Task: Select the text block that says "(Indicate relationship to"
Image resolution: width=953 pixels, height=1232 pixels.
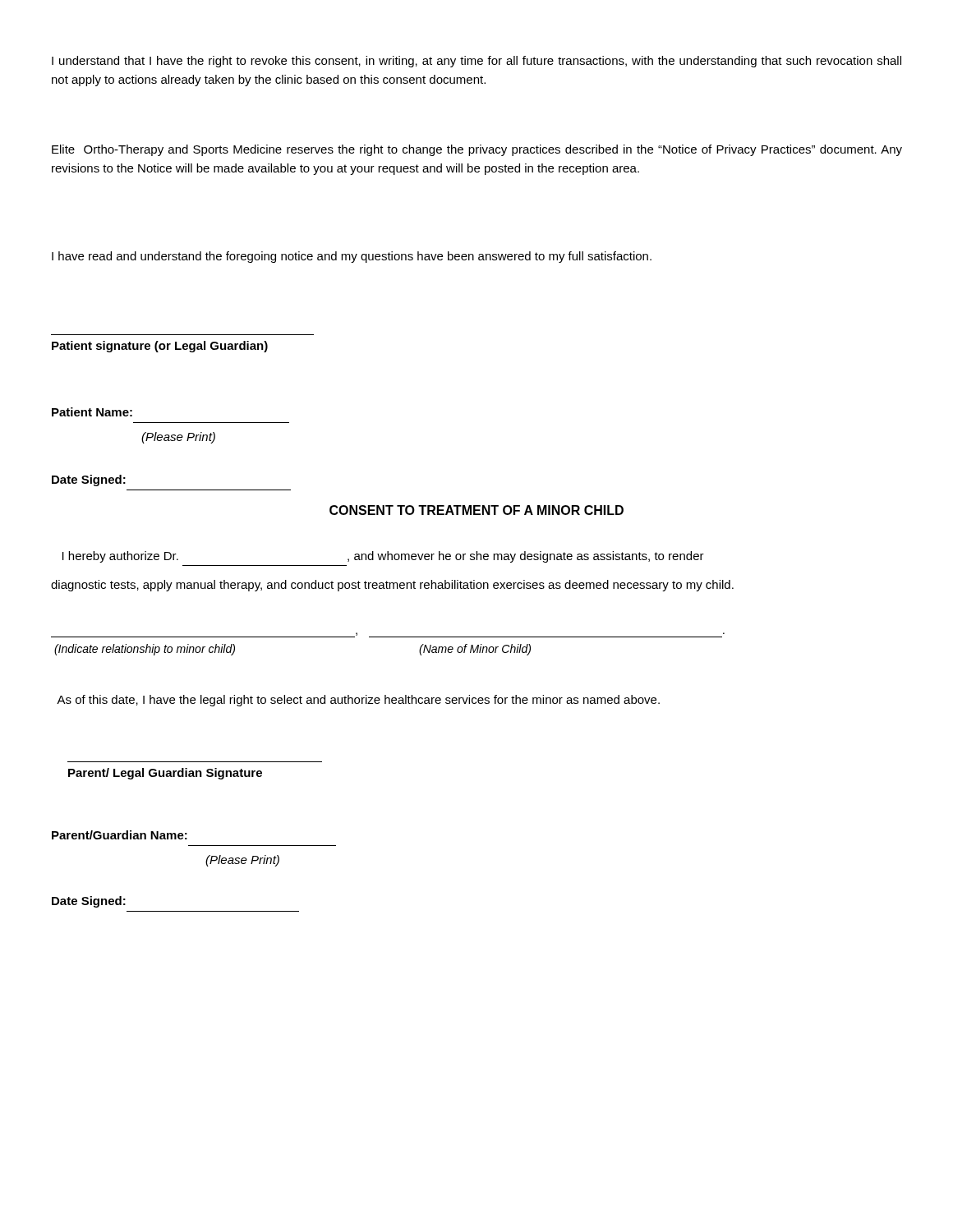Action: click(143, 649)
